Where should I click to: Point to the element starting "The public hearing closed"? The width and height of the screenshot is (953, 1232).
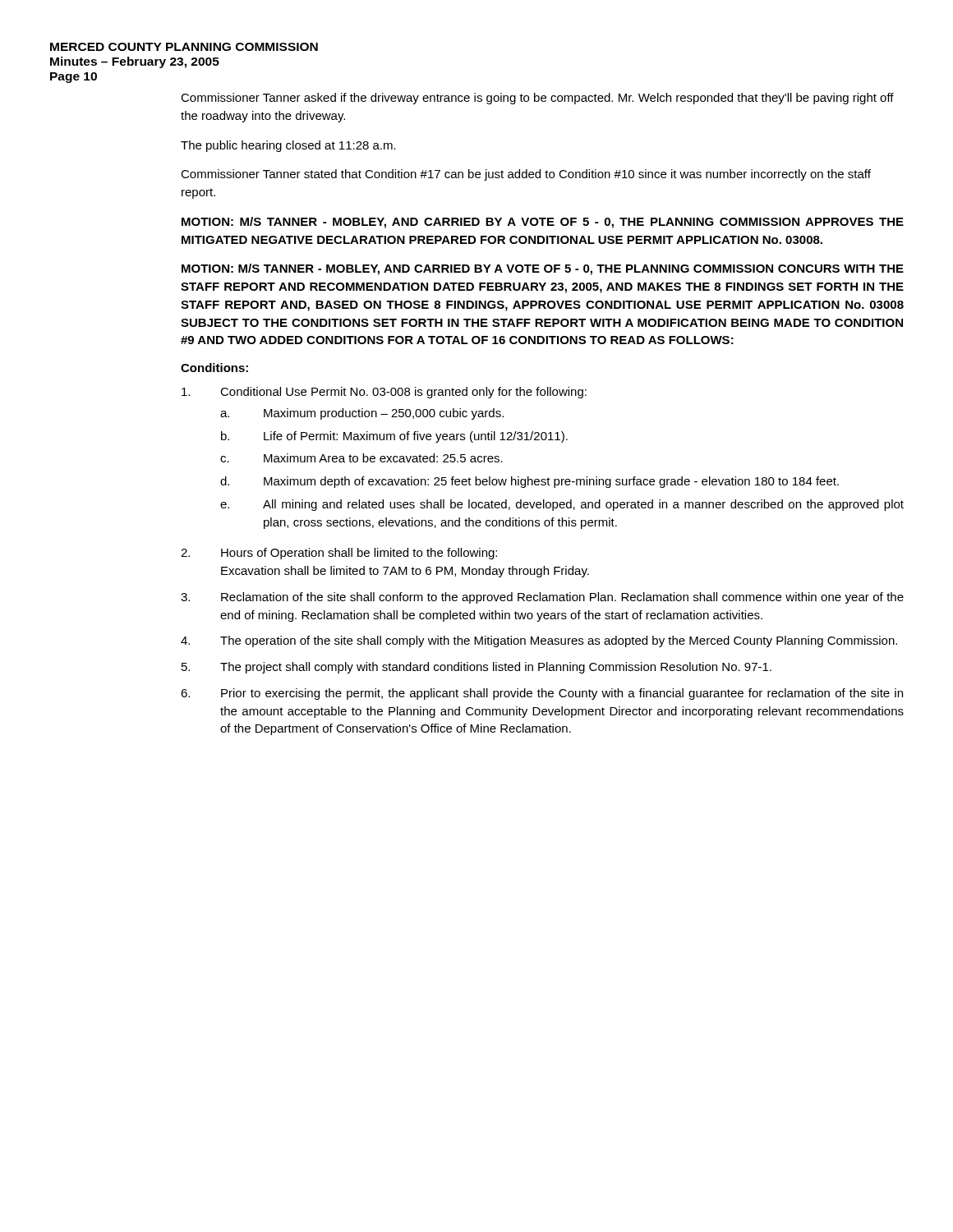click(x=289, y=145)
